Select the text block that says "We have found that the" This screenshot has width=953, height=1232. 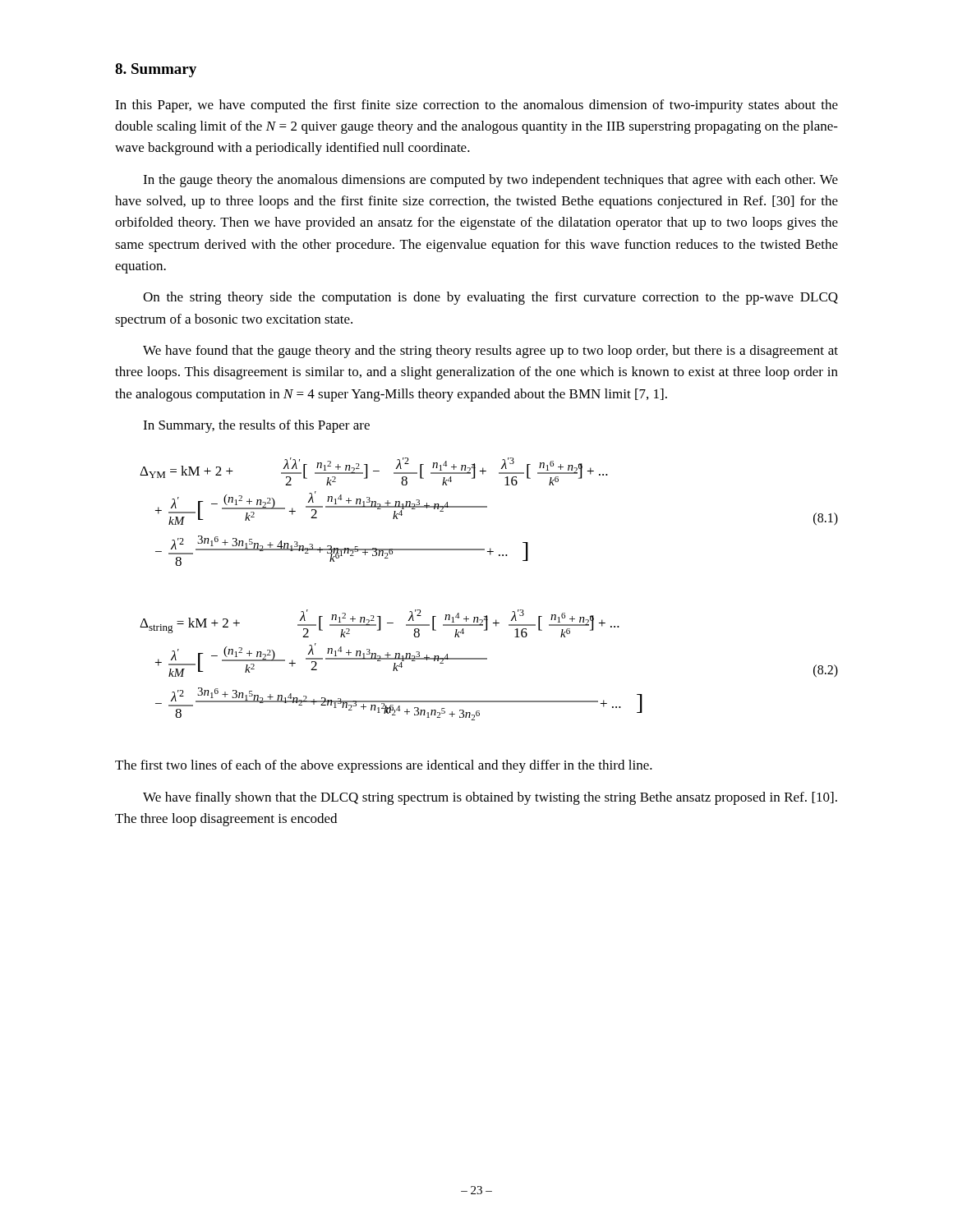476,372
